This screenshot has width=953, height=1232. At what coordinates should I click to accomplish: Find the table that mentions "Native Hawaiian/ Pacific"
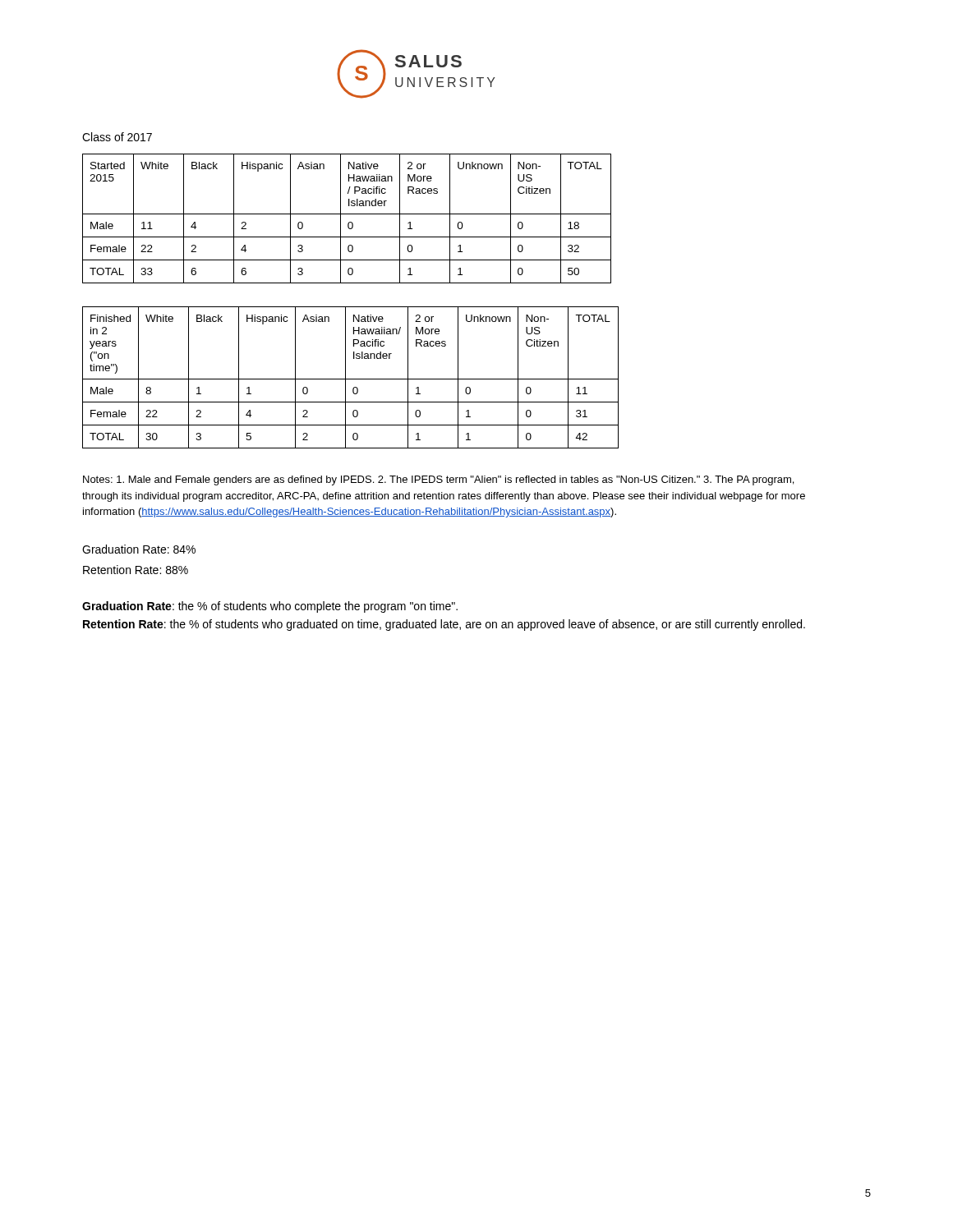[x=476, y=377]
